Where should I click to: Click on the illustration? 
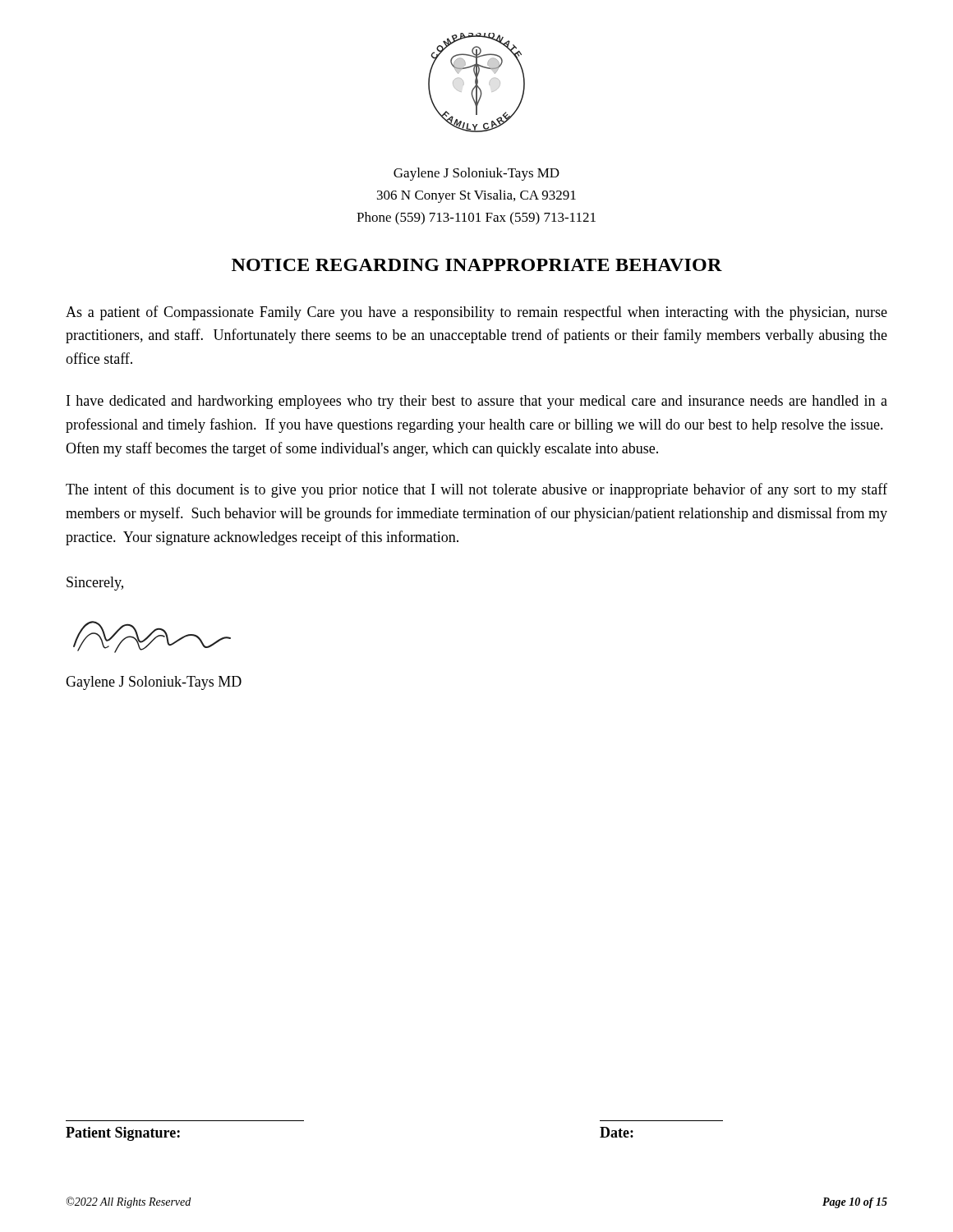pyautogui.click(x=476, y=634)
